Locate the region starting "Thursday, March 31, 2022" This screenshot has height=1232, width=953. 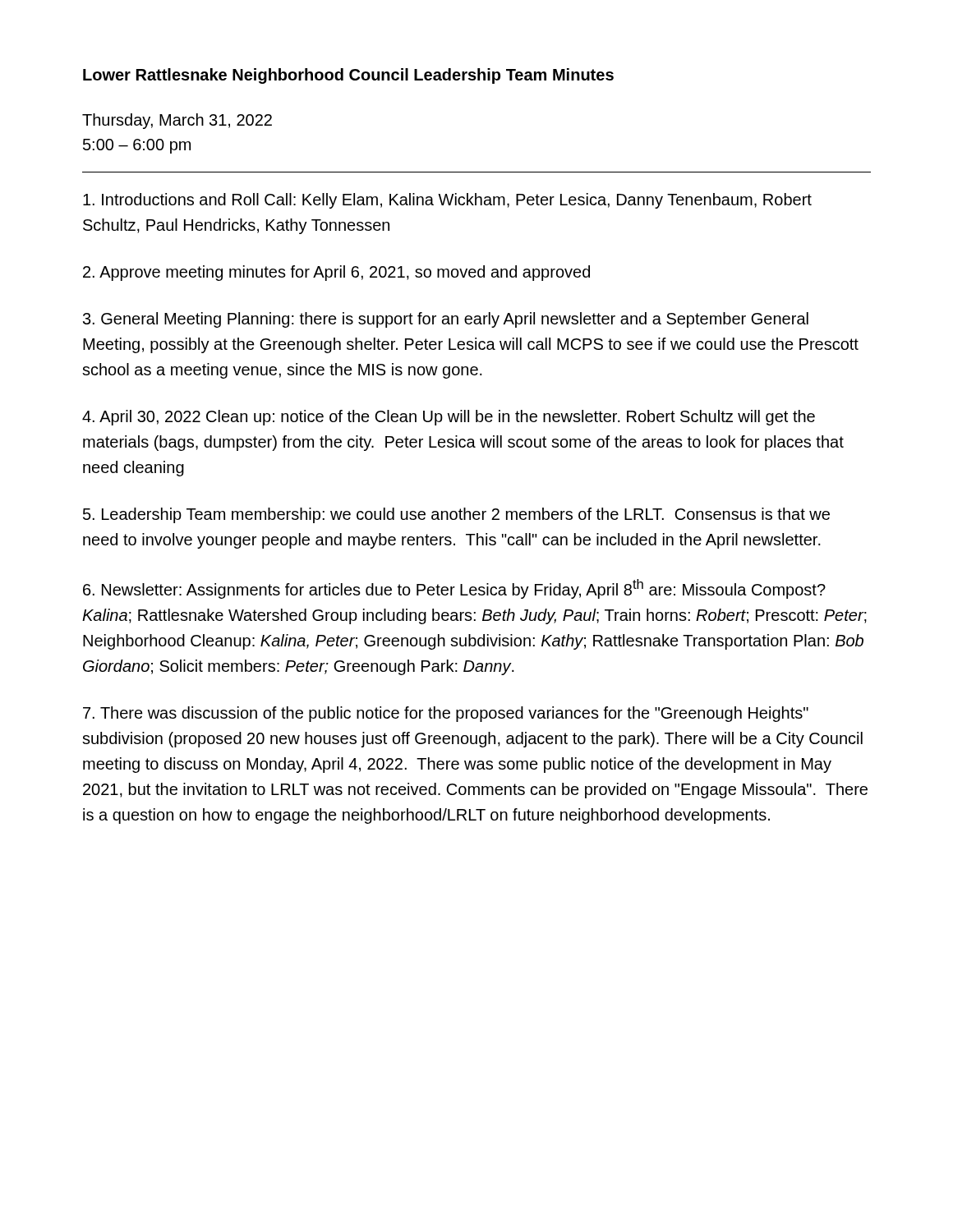(177, 132)
